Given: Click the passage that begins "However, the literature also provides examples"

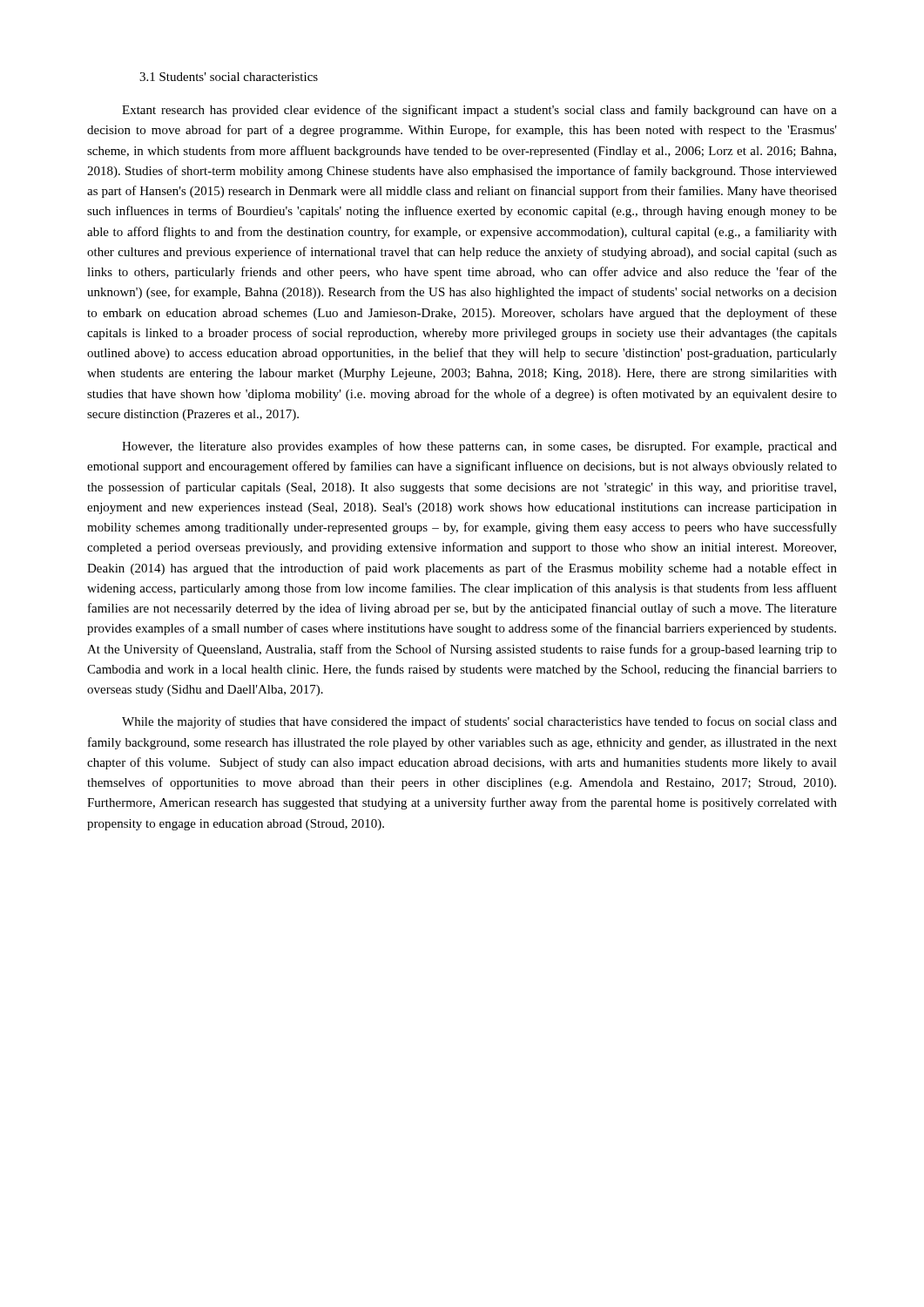Looking at the screenshot, I should (x=462, y=568).
